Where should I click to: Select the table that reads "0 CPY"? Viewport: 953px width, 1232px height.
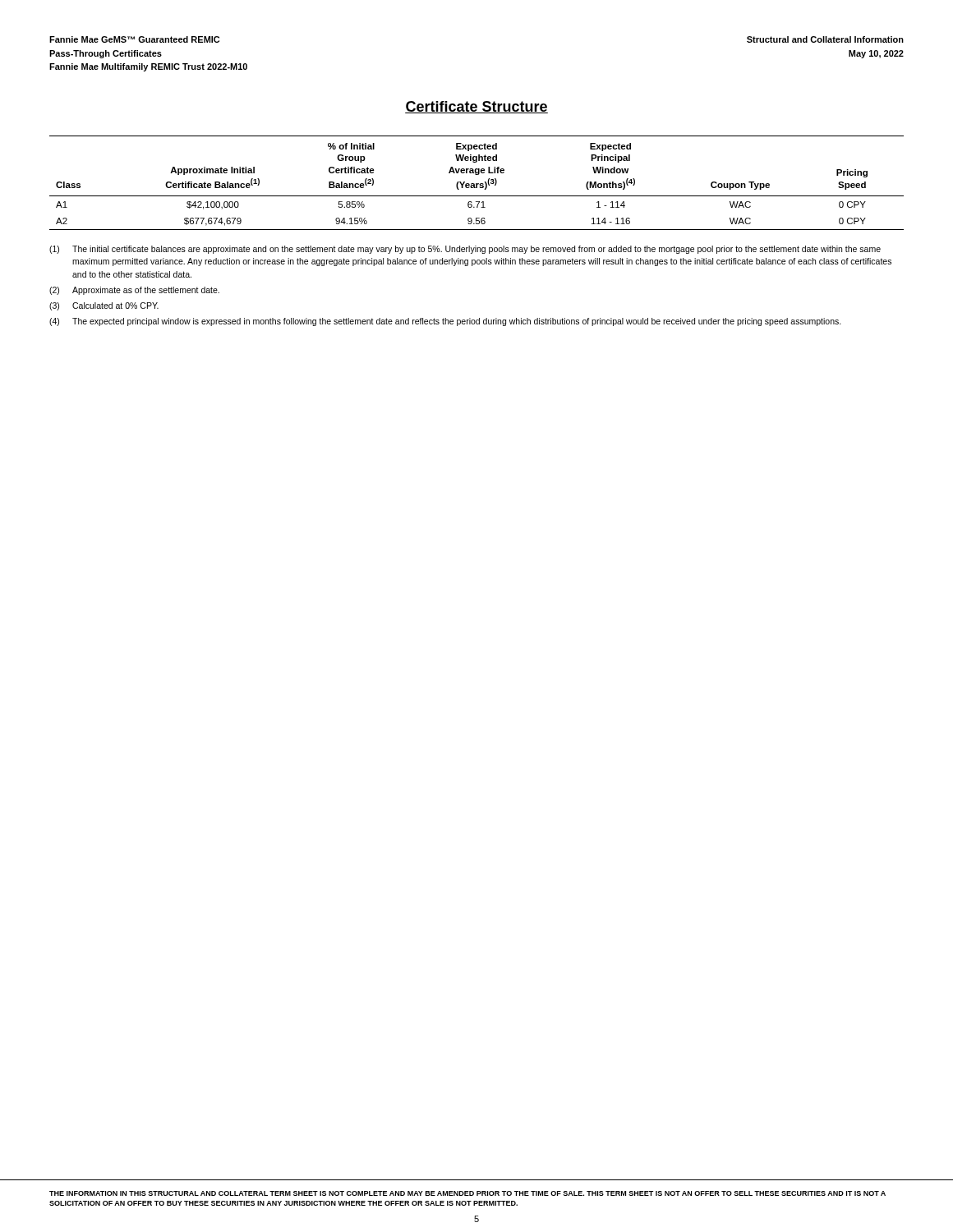tap(476, 183)
